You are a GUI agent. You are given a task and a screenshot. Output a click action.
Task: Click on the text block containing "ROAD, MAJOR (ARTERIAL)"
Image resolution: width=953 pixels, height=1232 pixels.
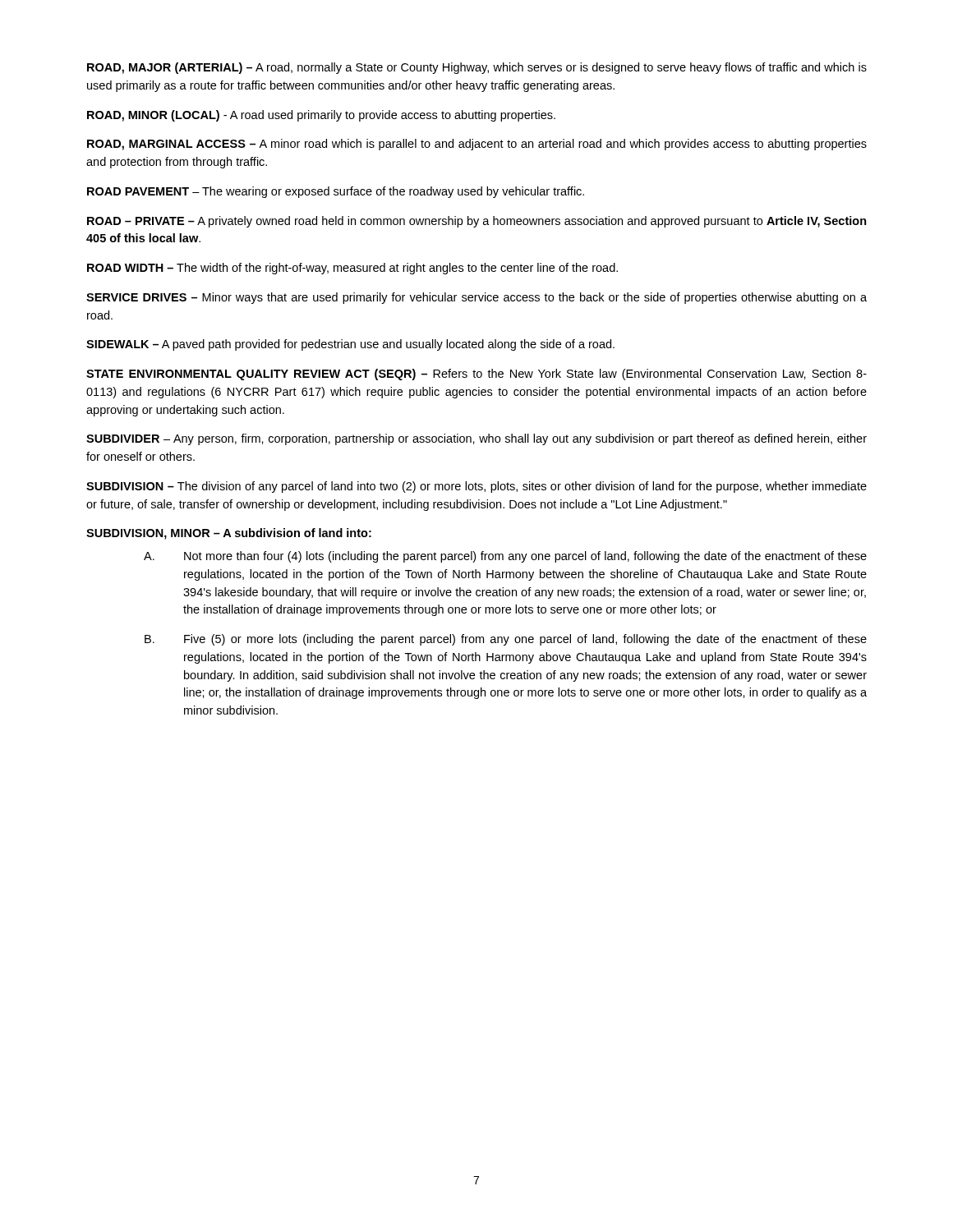476,76
